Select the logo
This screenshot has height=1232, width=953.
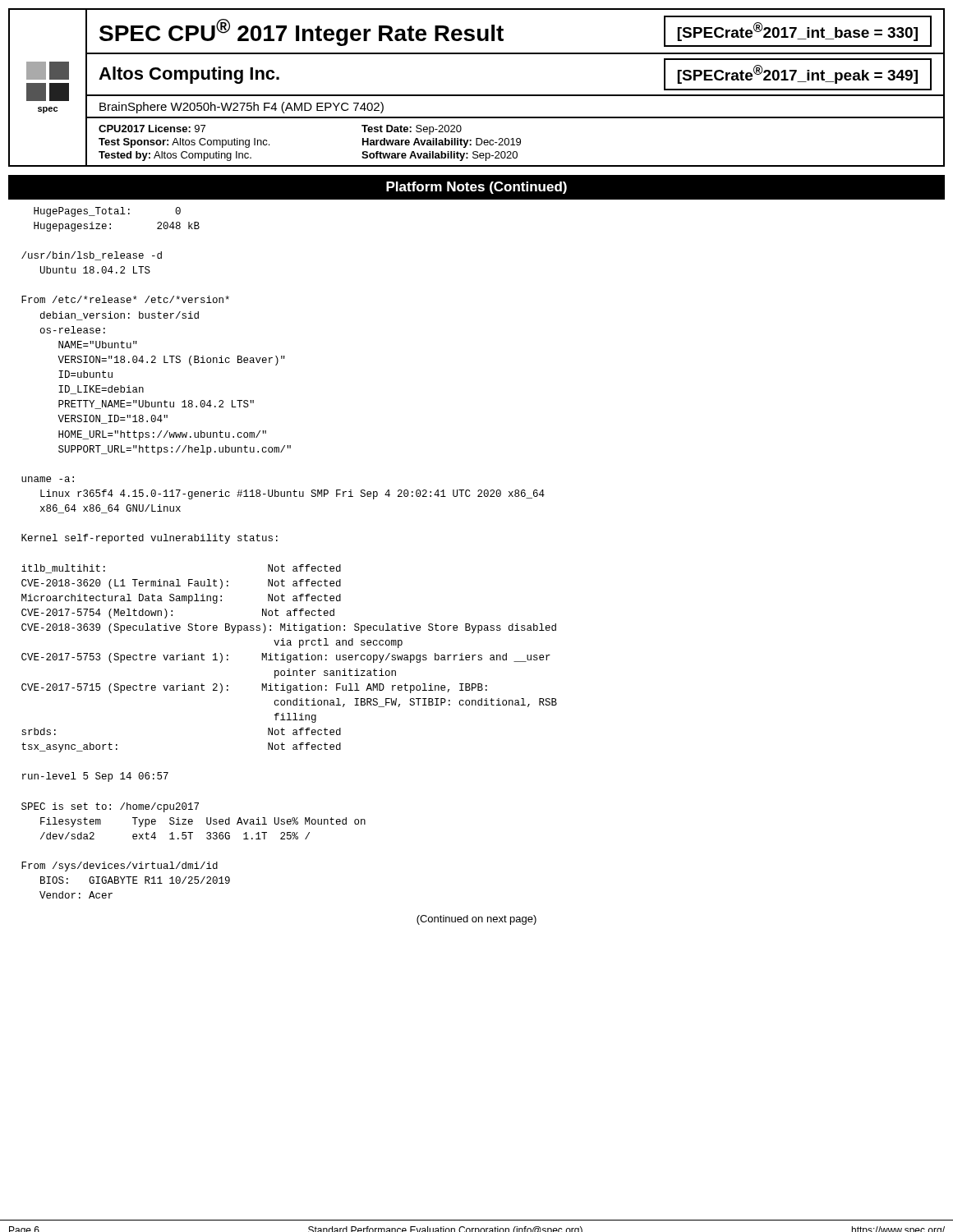(x=48, y=87)
